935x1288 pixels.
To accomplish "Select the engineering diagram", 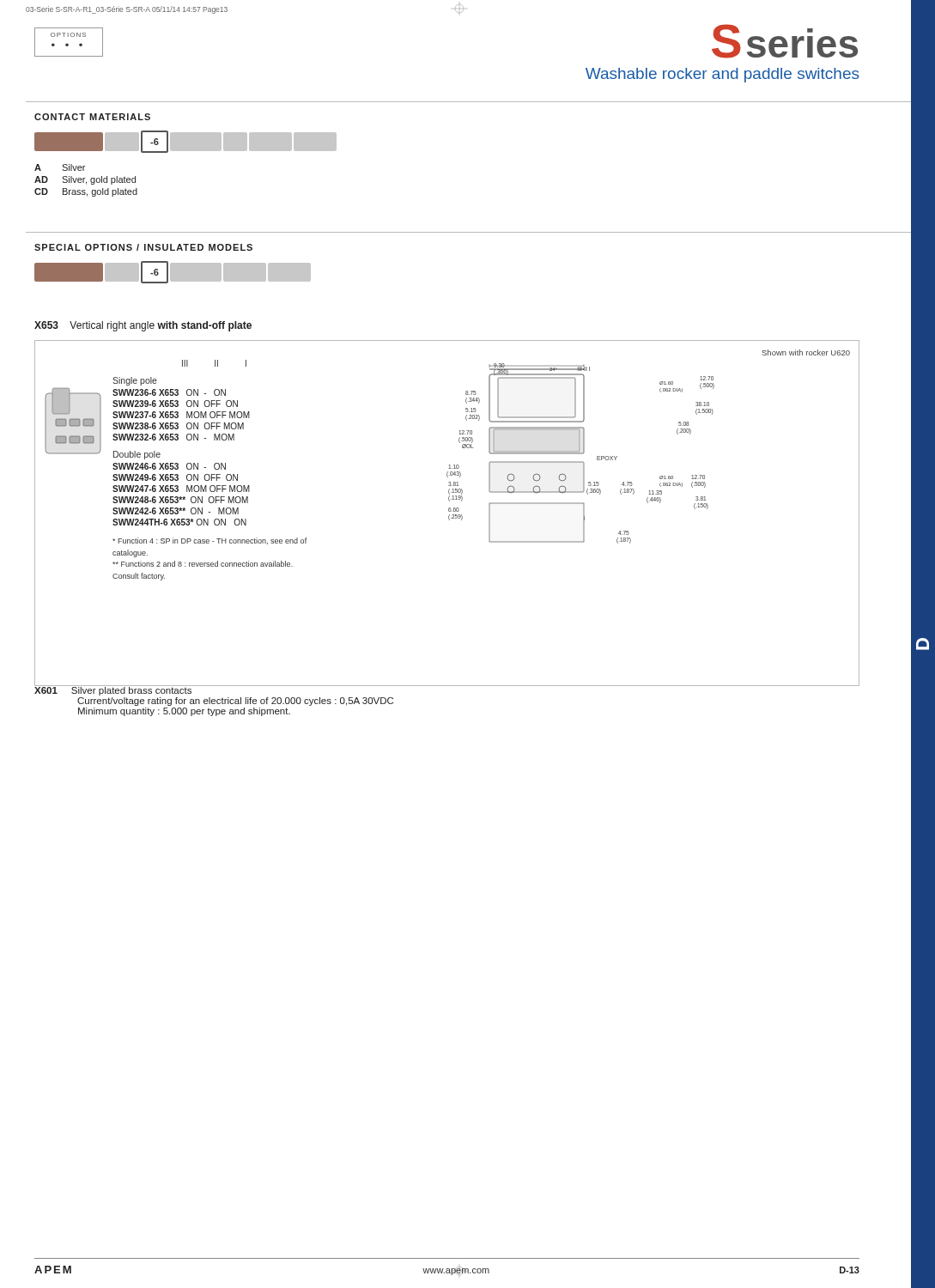I will [x=447, y=513].
